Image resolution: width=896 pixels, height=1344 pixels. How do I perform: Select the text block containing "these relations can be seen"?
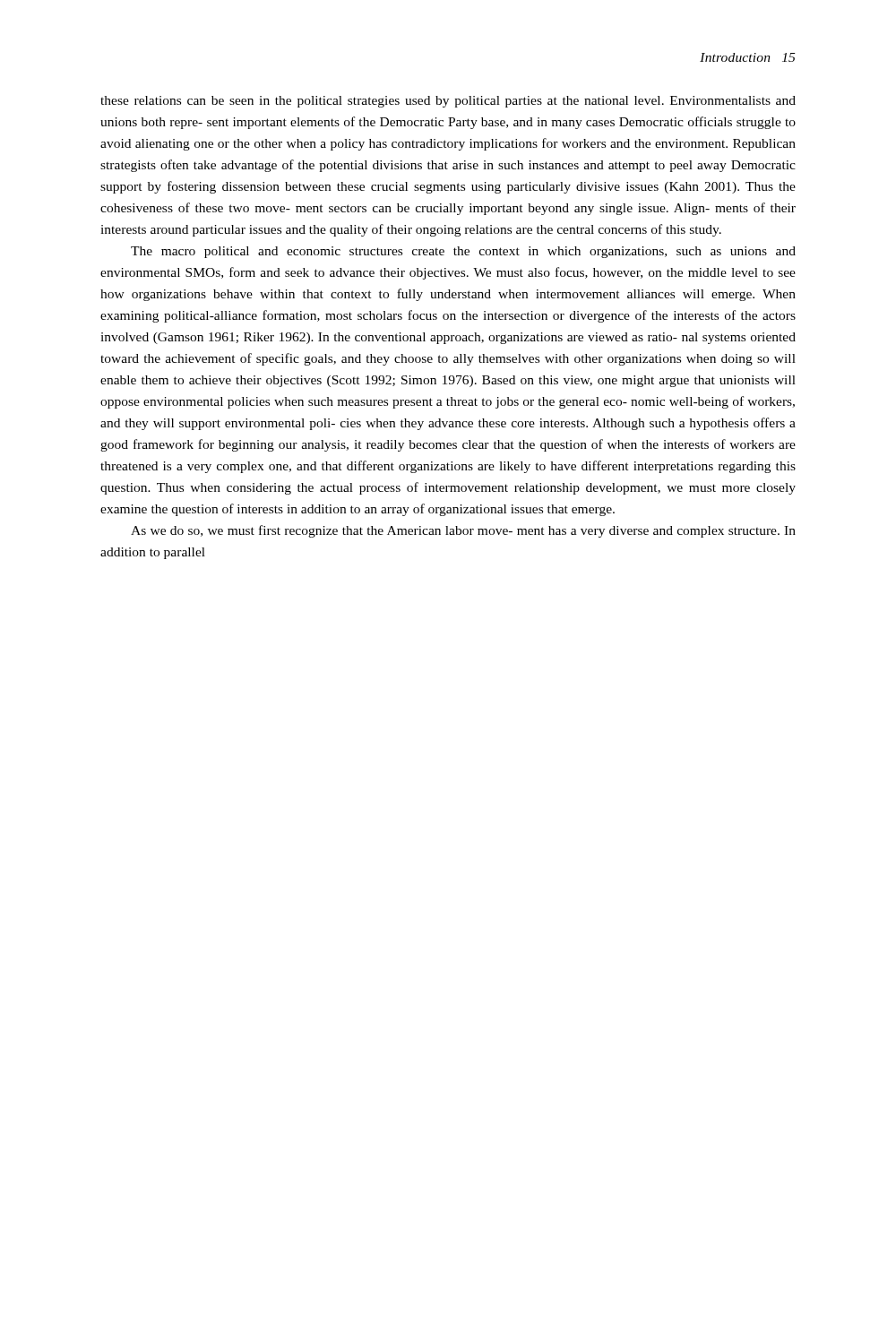pyautogui.click(x=448, y=165)
